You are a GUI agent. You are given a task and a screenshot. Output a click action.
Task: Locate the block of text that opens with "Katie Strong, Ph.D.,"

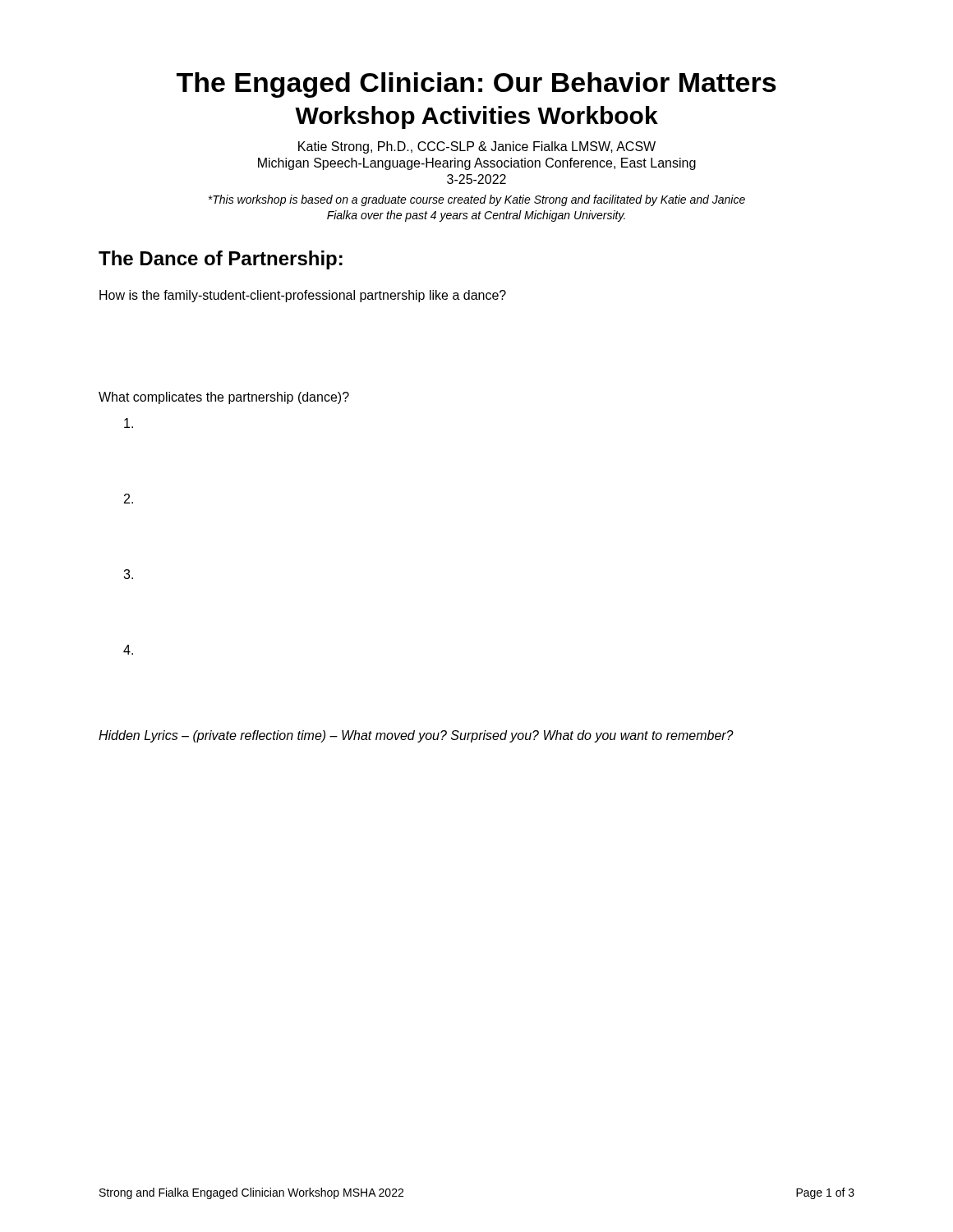coord(476,146)
